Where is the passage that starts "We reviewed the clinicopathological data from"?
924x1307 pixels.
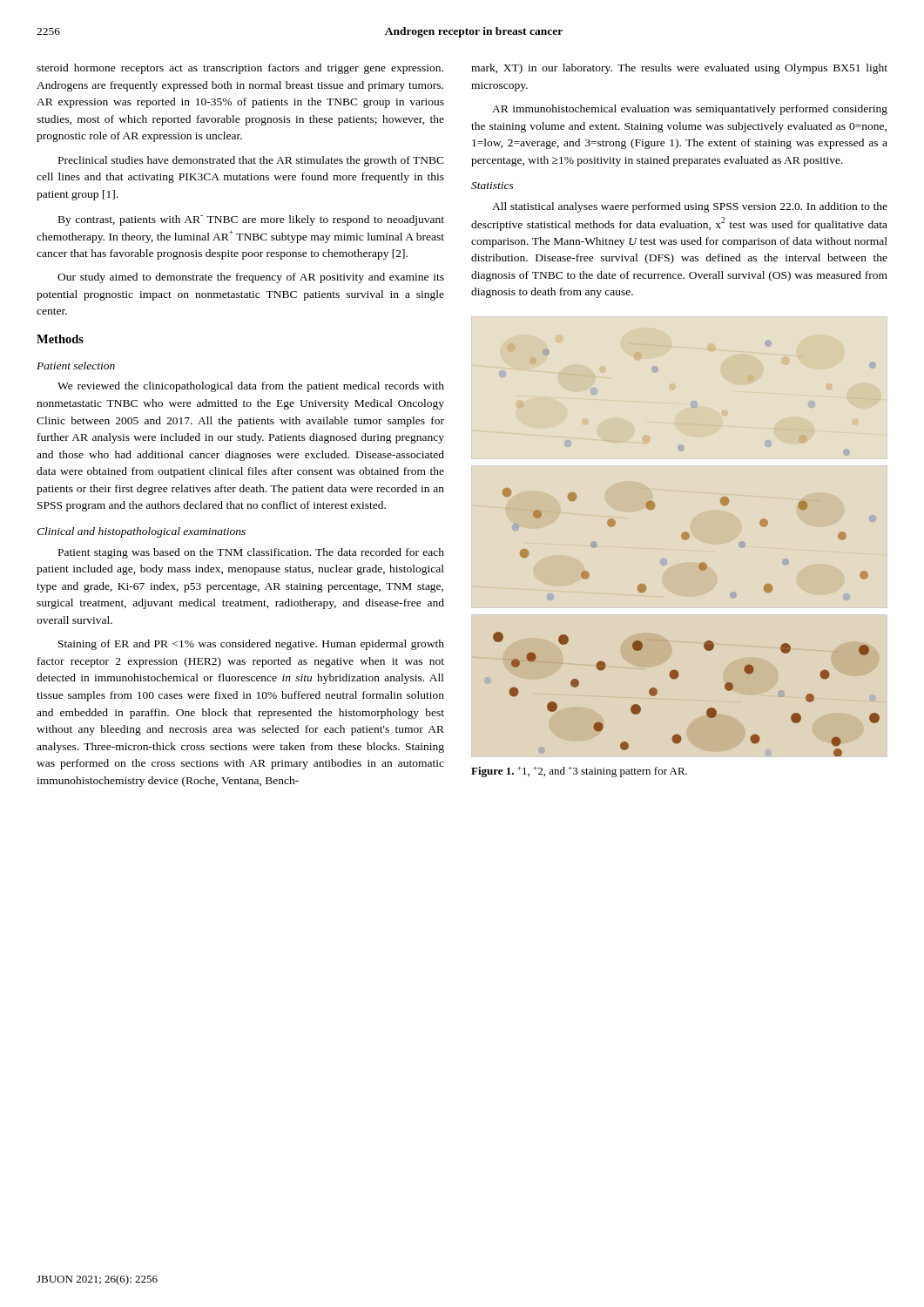240,446
